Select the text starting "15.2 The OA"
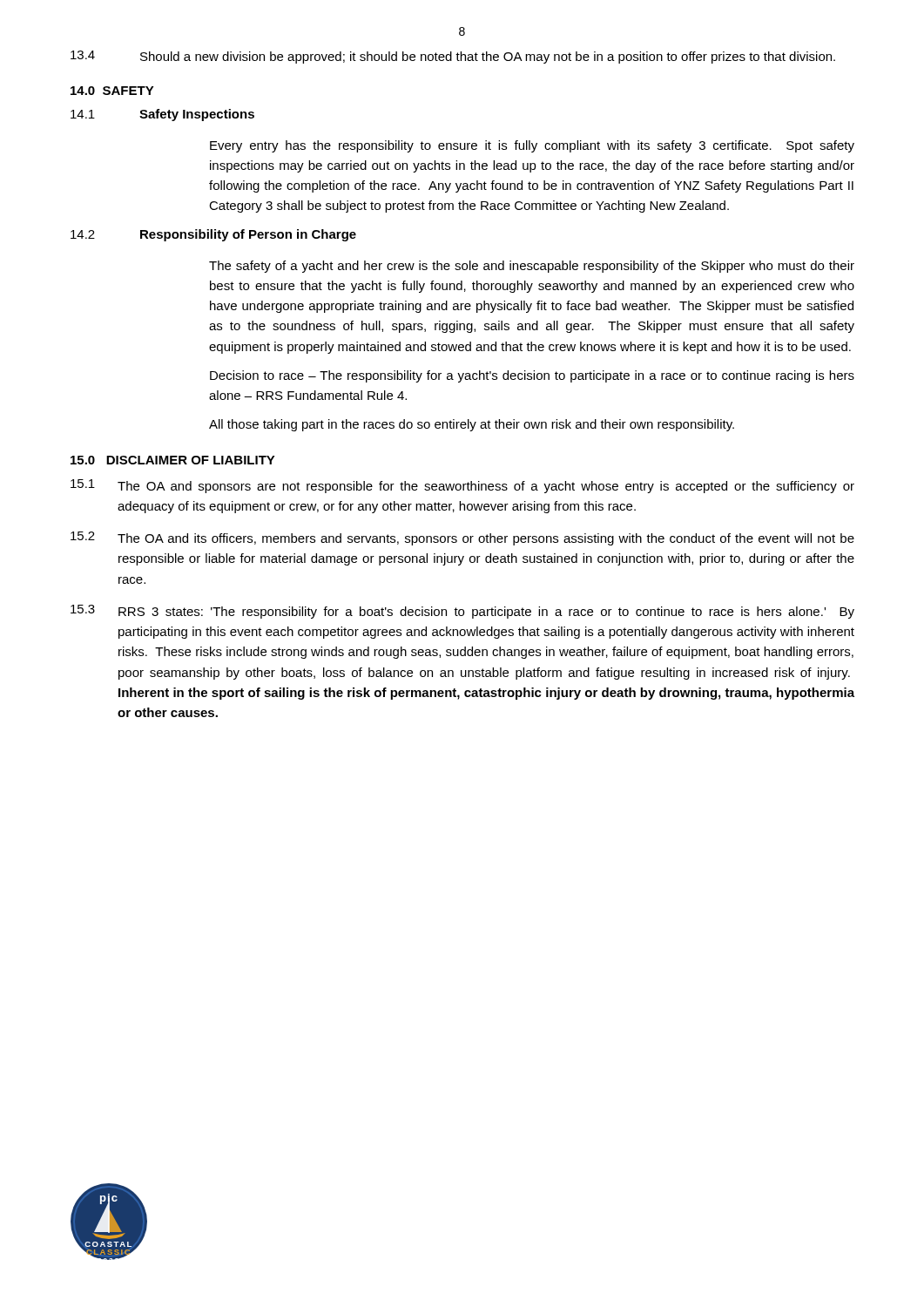924x1307 pixels. 462,558
